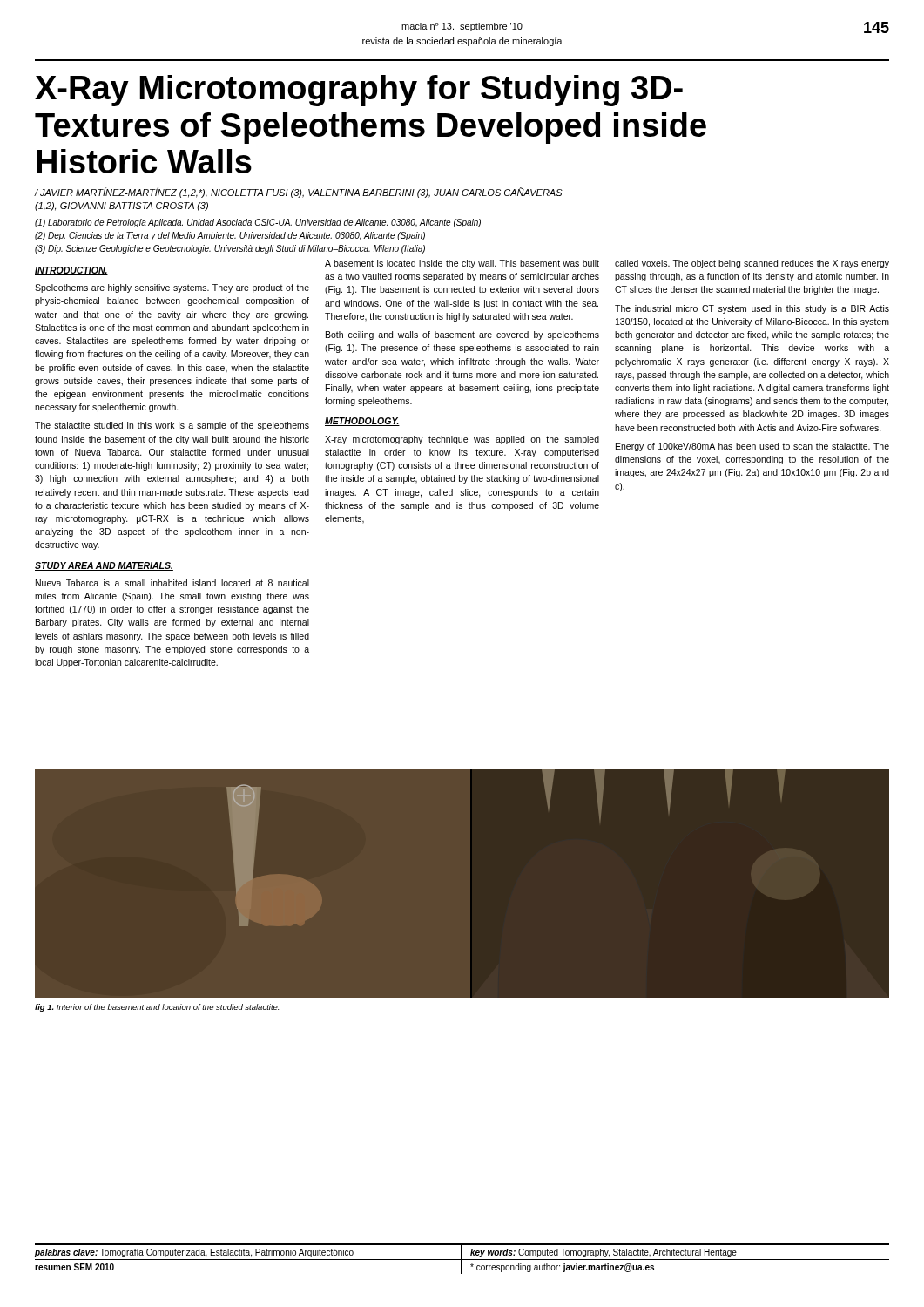This screenshot has width=924, height=1307.
Task: Select the text block starting "A basement is located inside the city"
Action: click(462, 333)
